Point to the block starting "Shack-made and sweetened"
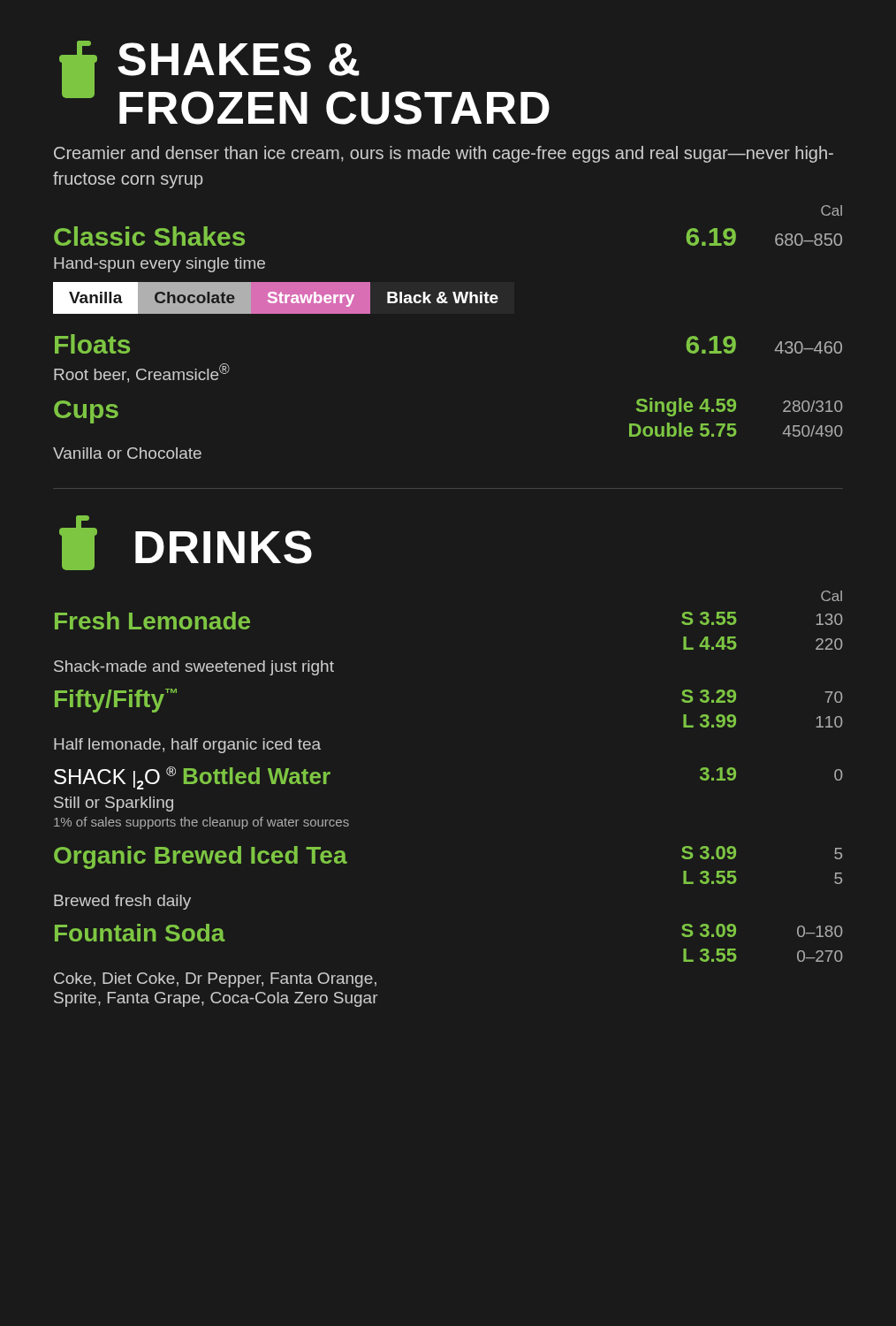This screenshot has width=896, height=1326. point(193,666)
